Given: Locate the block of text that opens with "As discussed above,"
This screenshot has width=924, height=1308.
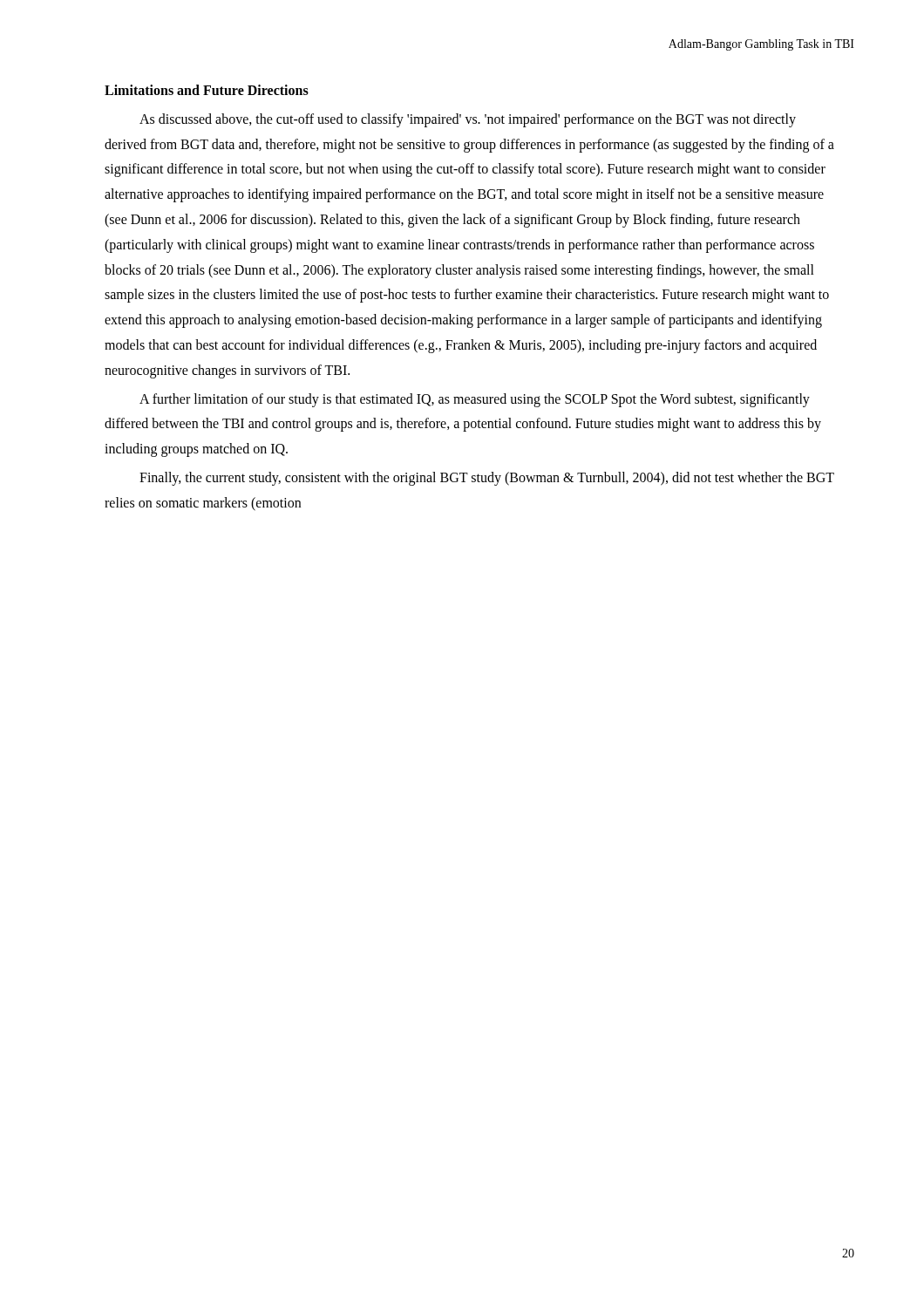Looking at the screenshot, I should point(469,244).
